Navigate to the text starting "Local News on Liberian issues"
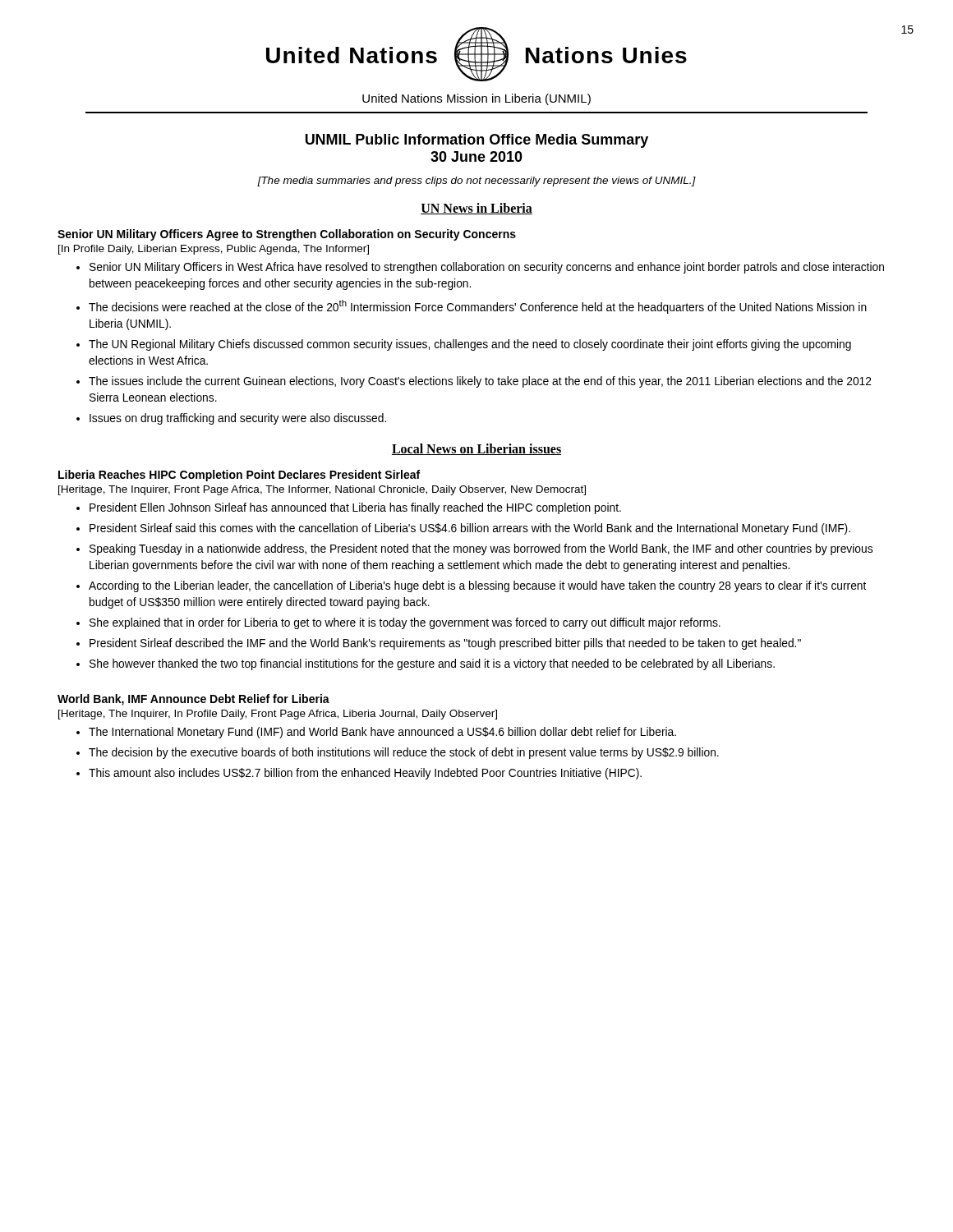Image resolution: width=953 pixels, height=1232 pixels. tap(476, 449)
